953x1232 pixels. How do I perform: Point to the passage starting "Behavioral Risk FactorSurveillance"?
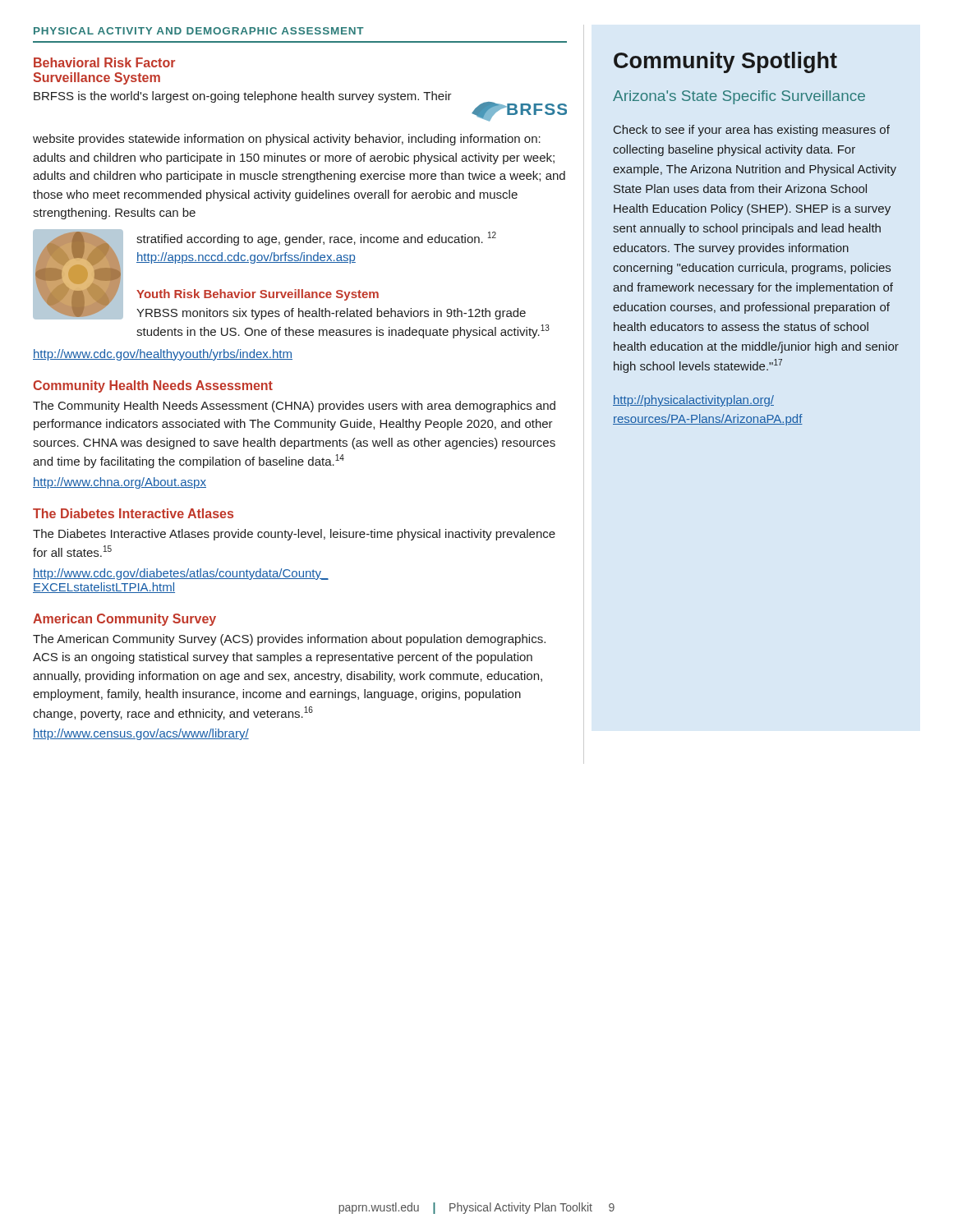click(104, 70)
